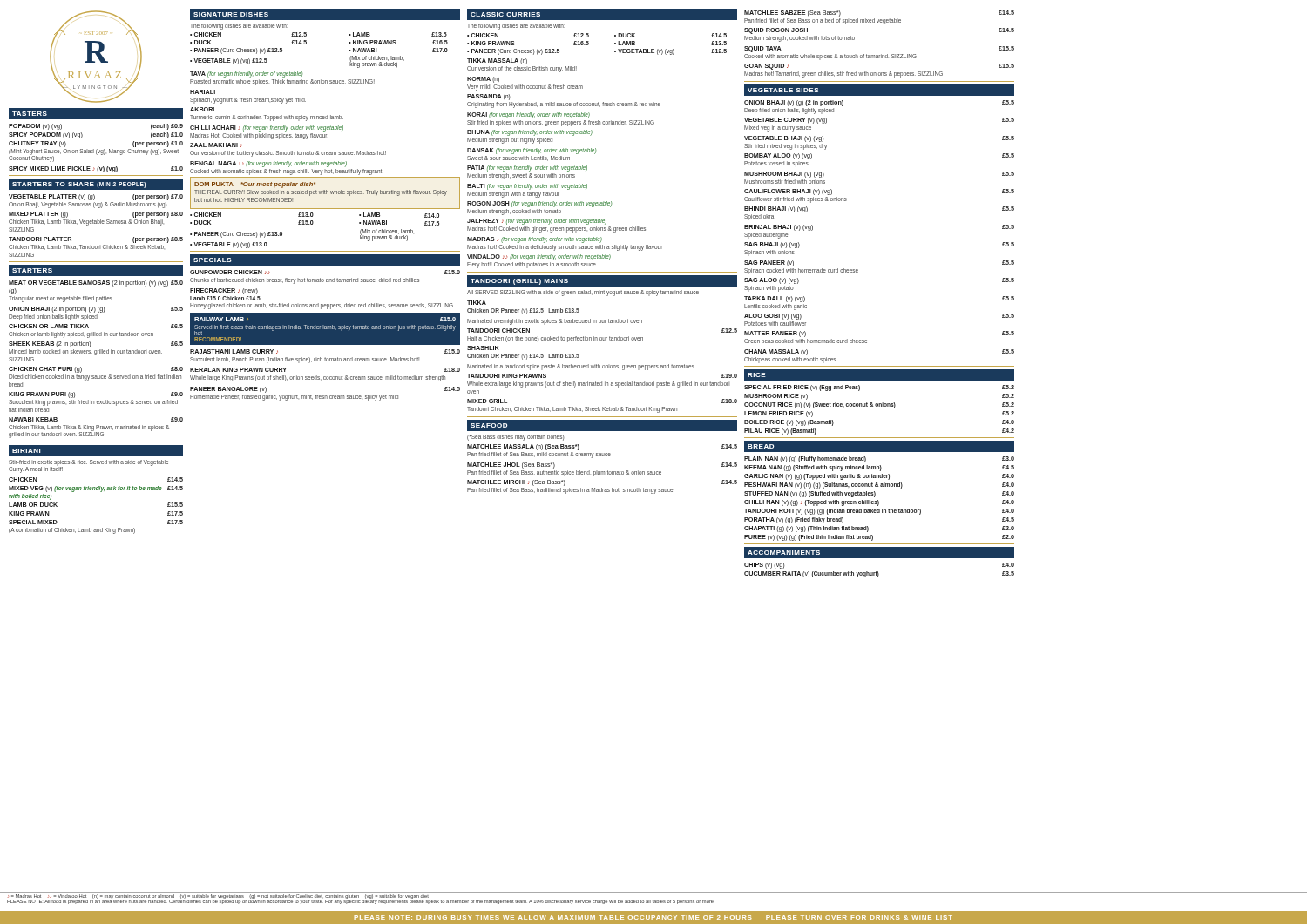
Task: Select the passage starting "GUNPOWDER CHICKEN ♪♪£15.0 Chunks of barbecued chicken"
Action: coord(325,276)
